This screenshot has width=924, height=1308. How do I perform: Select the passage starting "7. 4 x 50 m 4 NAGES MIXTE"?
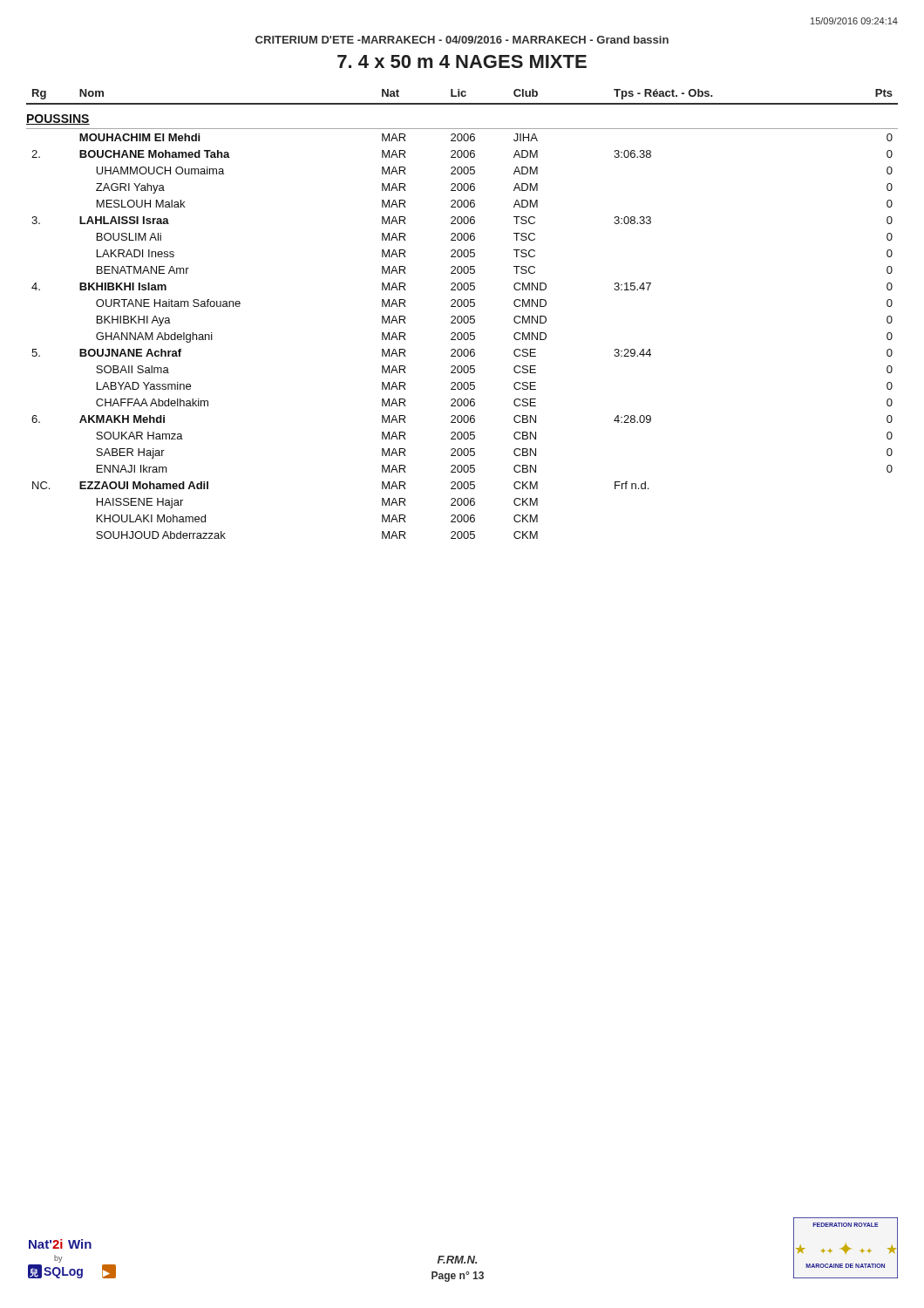click(462, 61)
